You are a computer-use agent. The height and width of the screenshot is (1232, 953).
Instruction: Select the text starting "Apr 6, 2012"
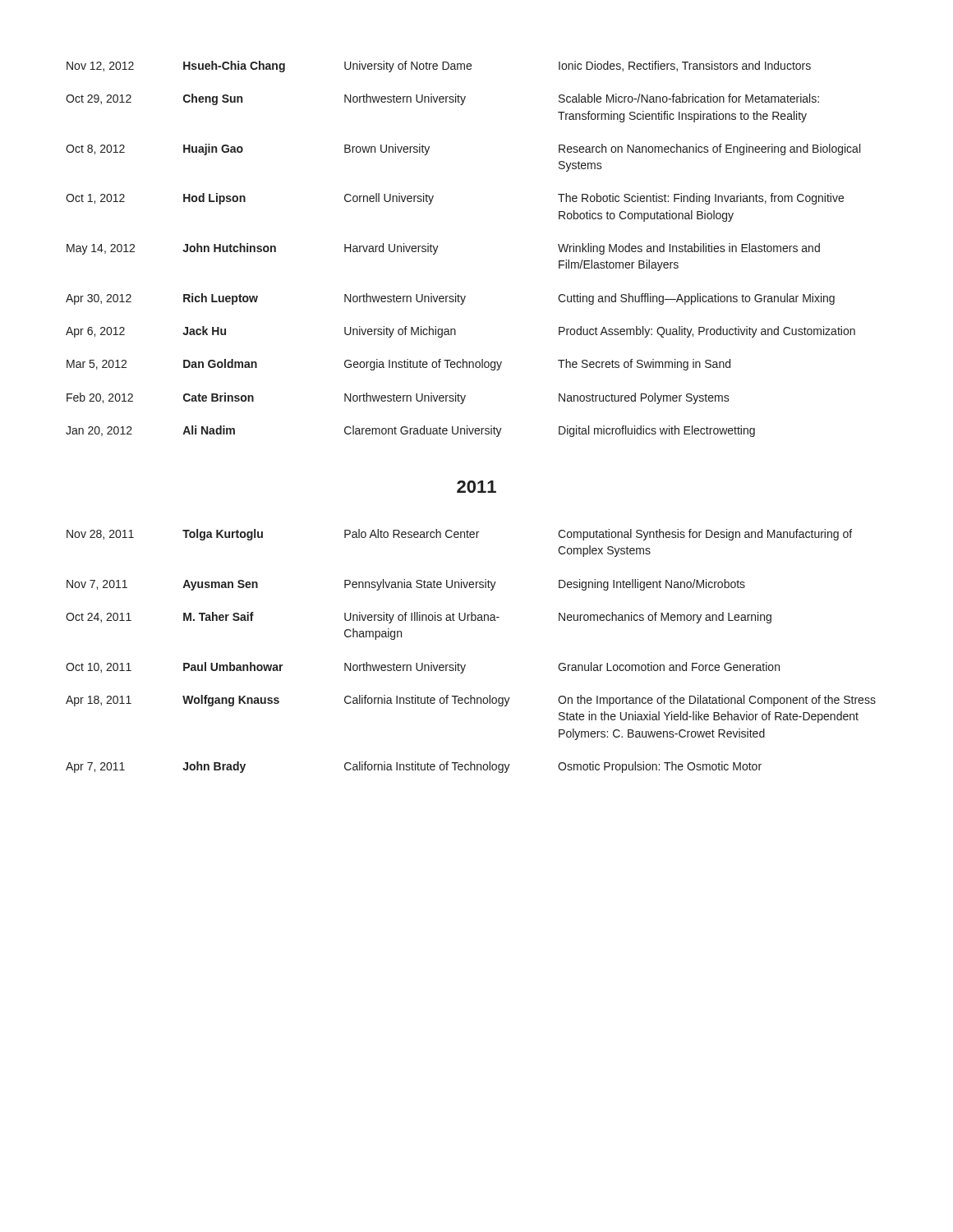coord(95,331)
